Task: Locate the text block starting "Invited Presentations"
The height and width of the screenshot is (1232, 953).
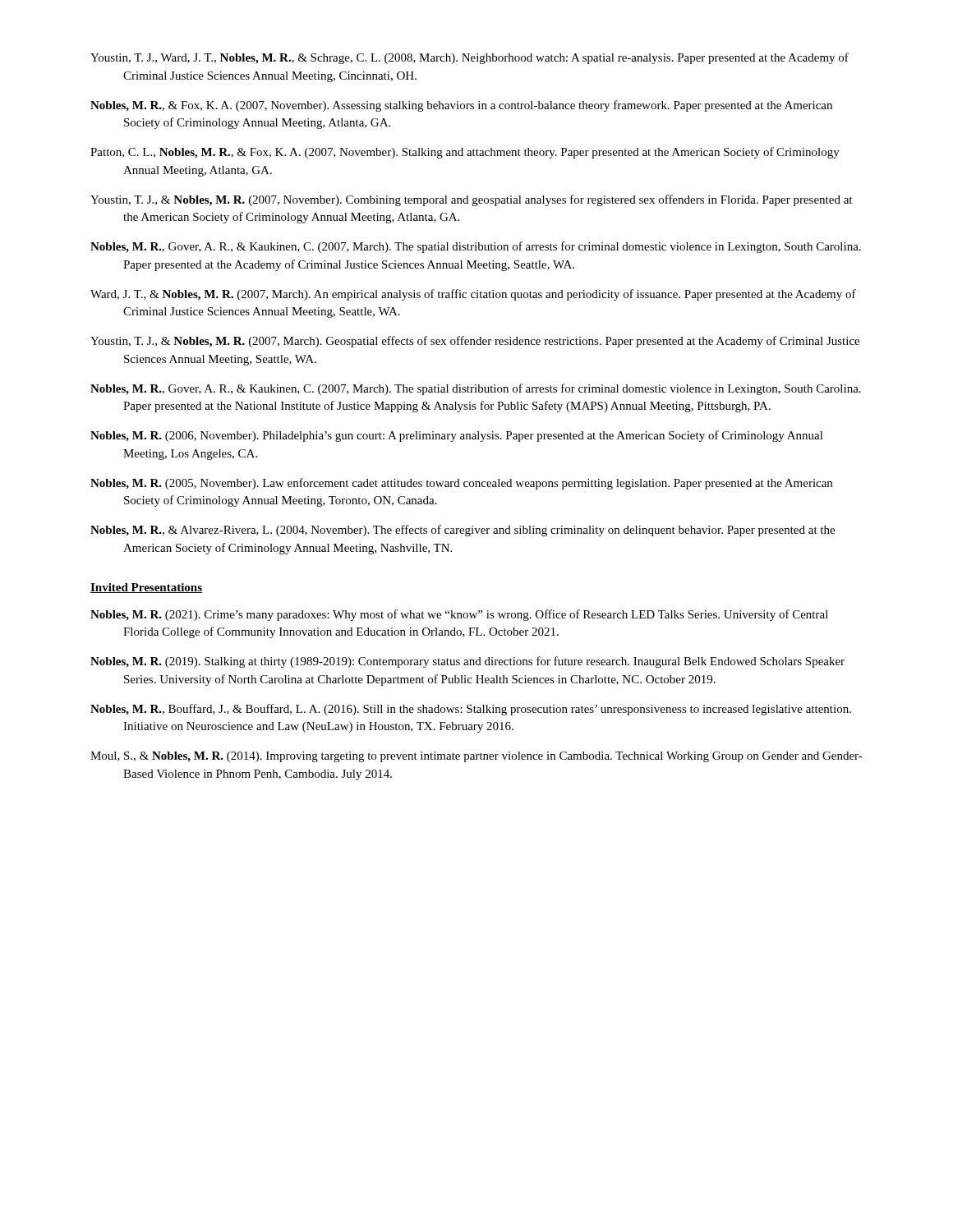Action: [x=146, y=587]
